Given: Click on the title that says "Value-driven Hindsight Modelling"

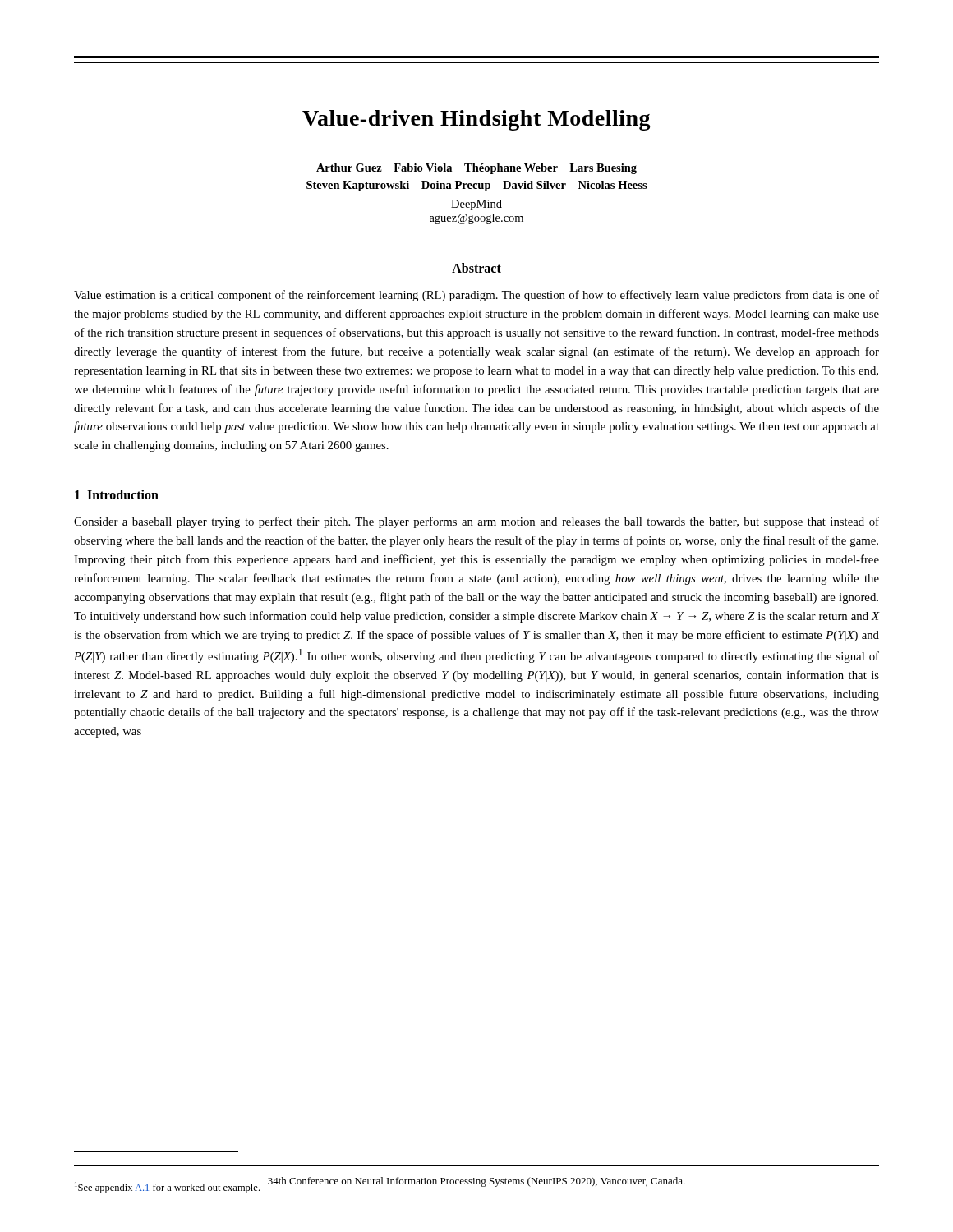Looking at the screenshot, I should [x=476, y=118].
